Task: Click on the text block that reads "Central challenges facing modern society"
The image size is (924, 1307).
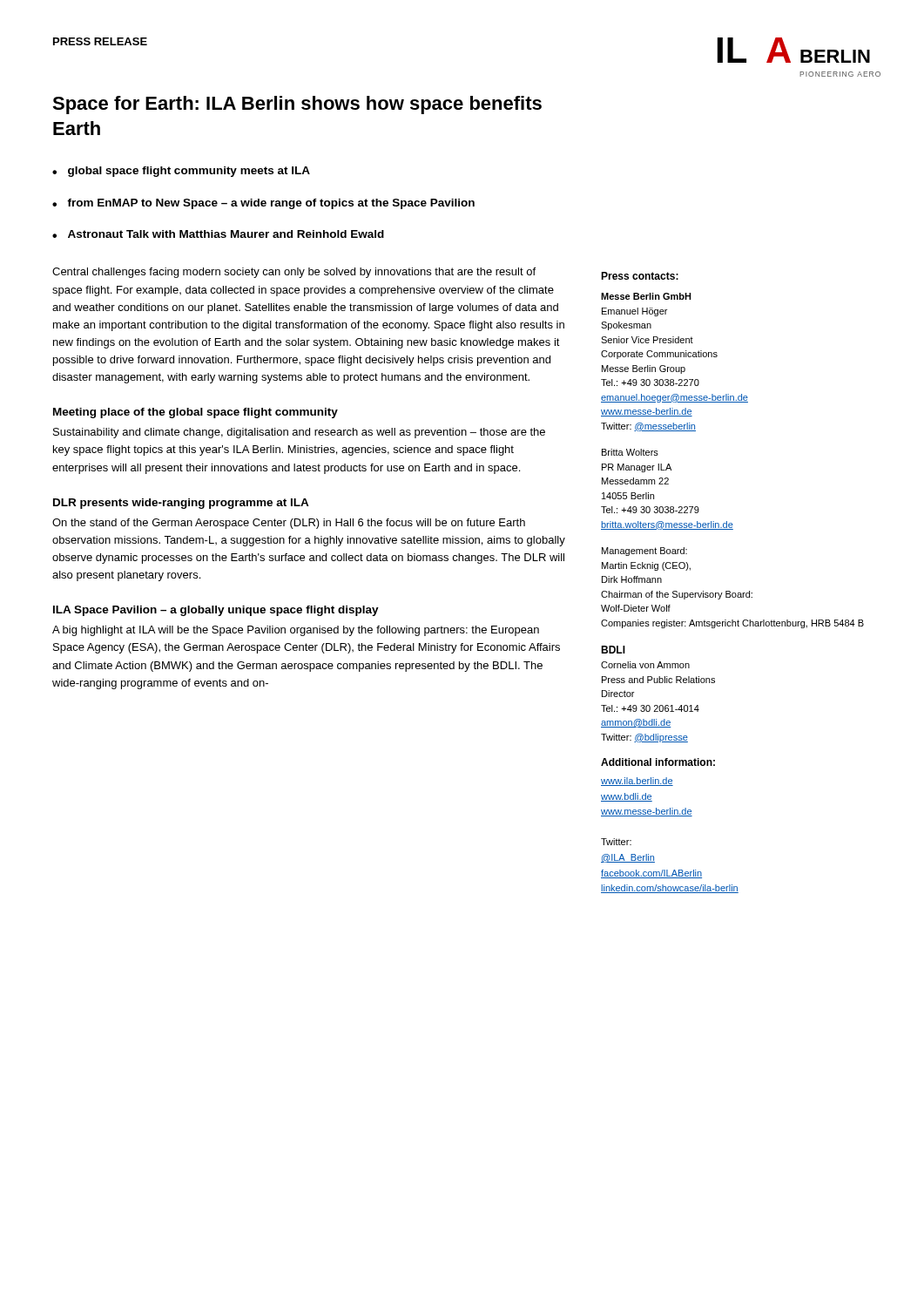Action: click(x=309, y=324)
